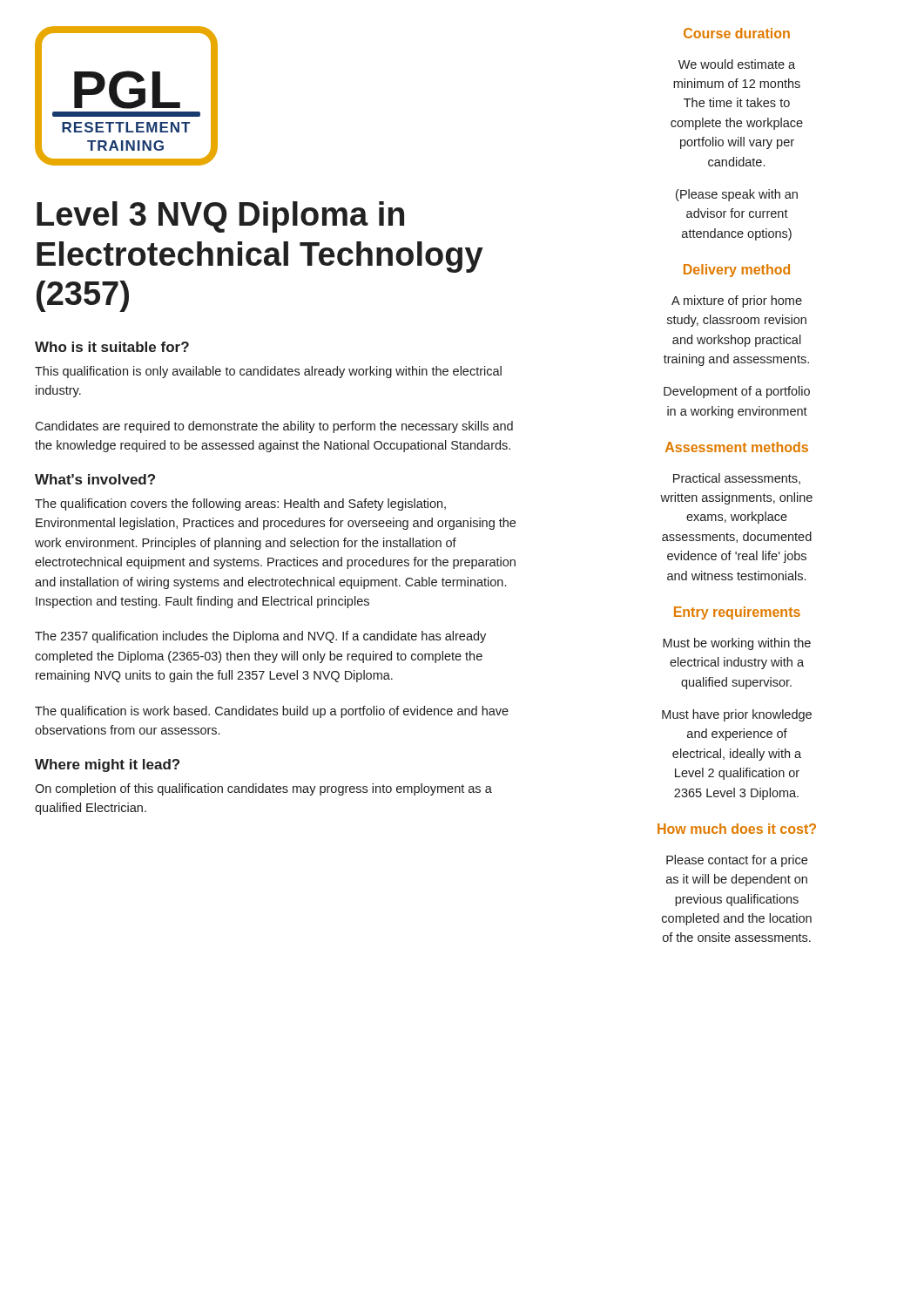This screenshot has width=924, height=1307.
Task: Locate the section header that opens with "Who is it suitable"
Action: click(112, 347)
